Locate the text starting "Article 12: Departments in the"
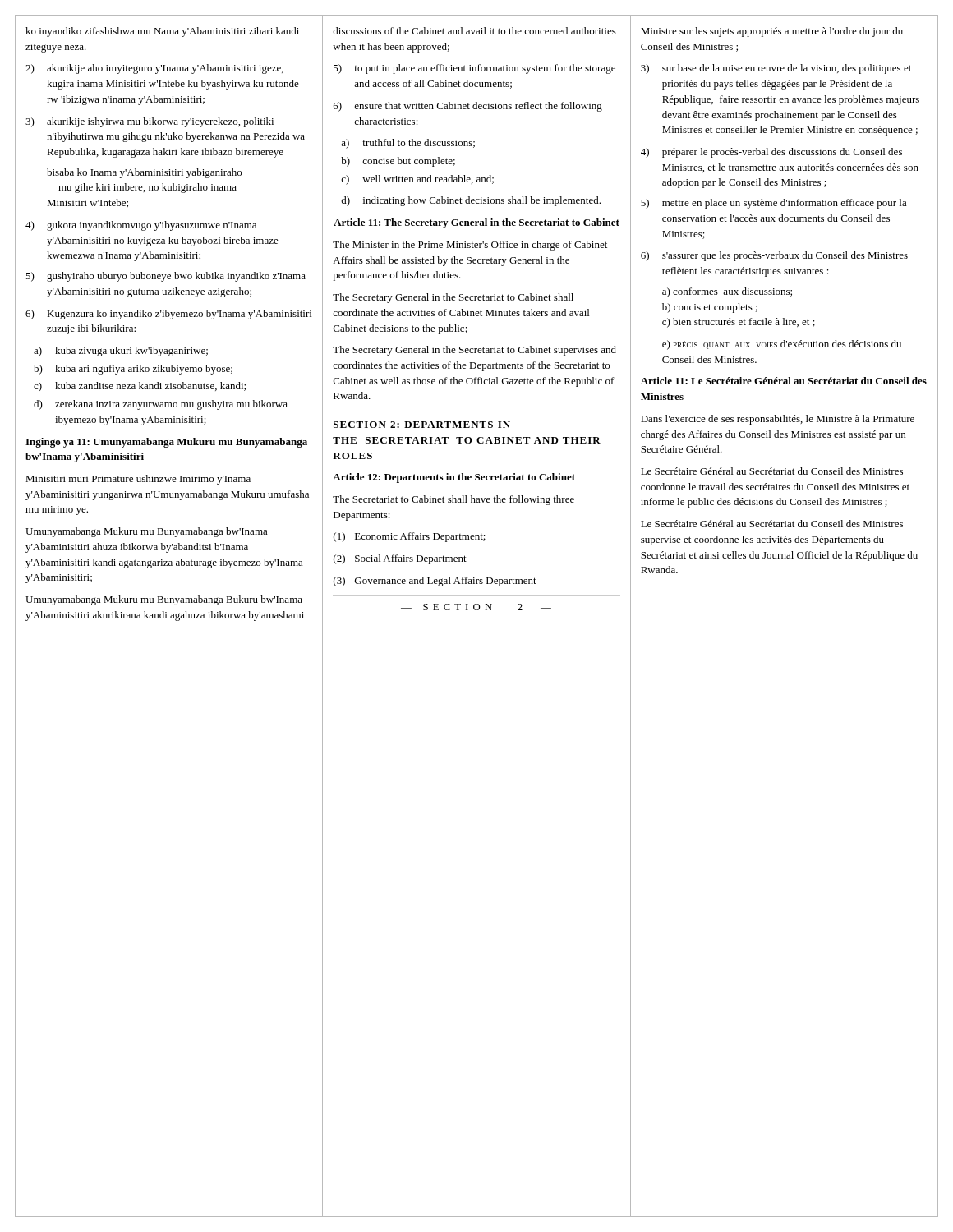953x1232 pixels. coord(454,477)
